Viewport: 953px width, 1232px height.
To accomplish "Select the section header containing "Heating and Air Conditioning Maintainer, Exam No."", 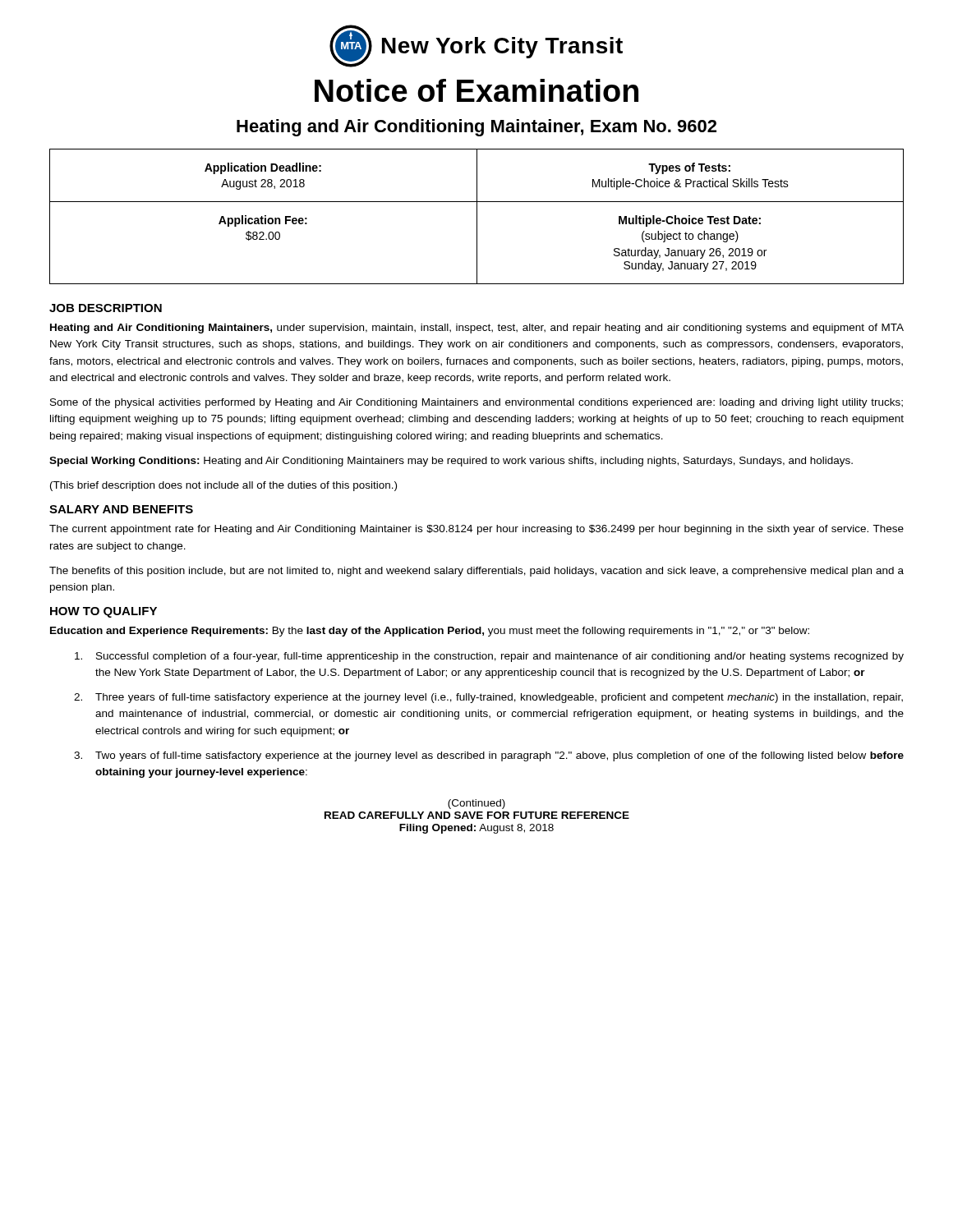I will 476,126.
